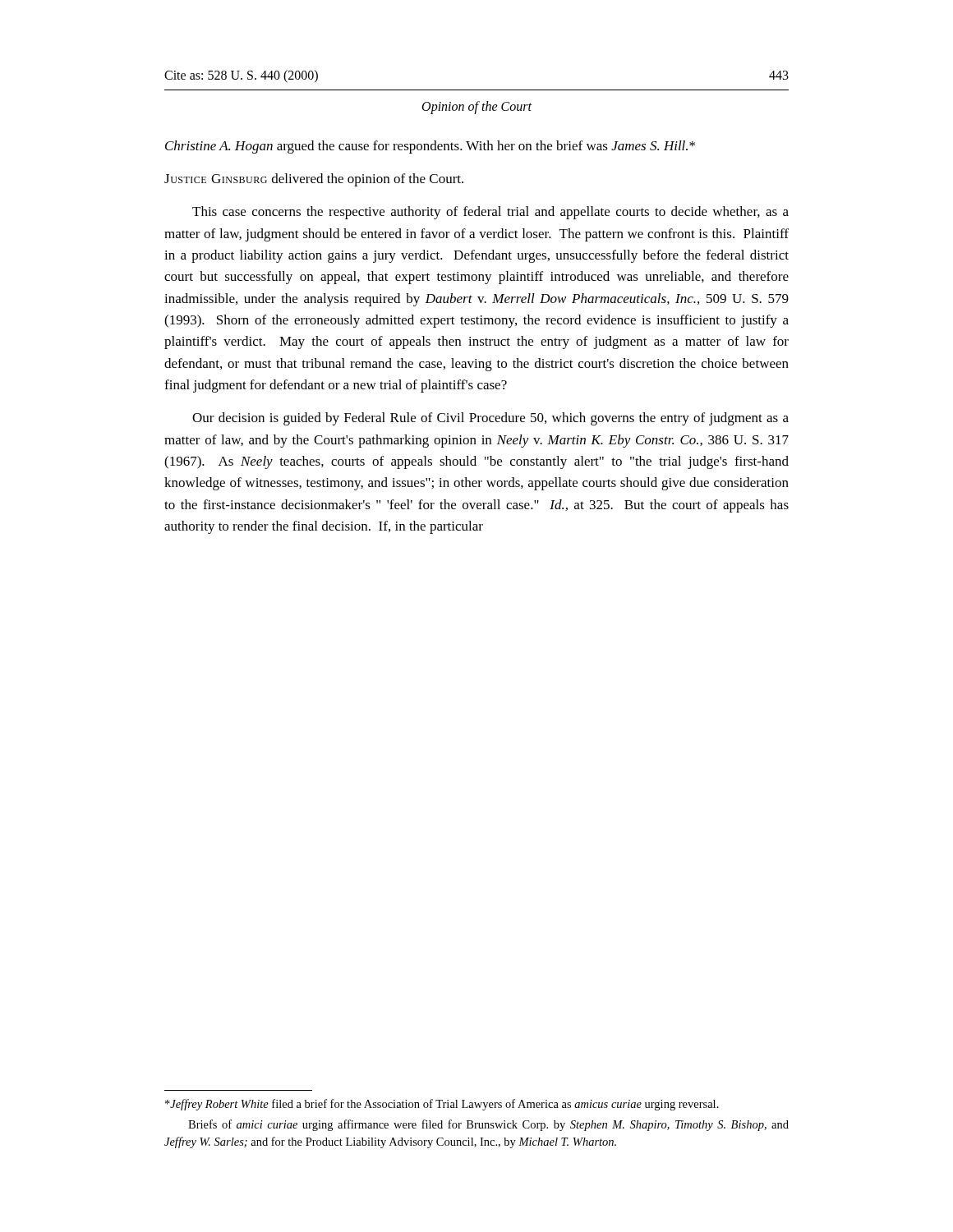Select the block starting "Our decision is guided"
This screenshot has height=1232, width=953.
476,472
